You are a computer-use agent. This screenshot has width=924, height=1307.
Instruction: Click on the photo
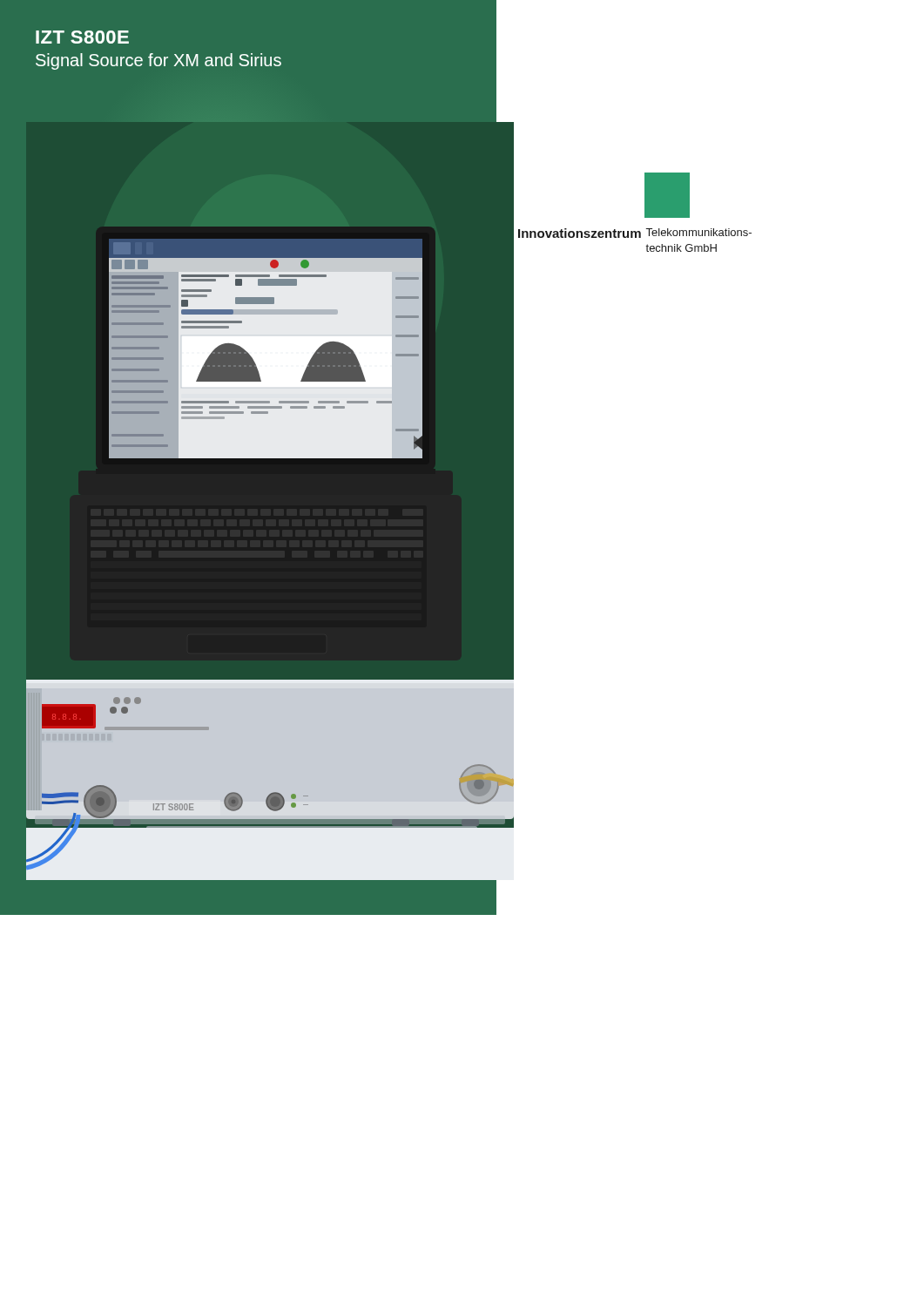[x=270, y=501]
